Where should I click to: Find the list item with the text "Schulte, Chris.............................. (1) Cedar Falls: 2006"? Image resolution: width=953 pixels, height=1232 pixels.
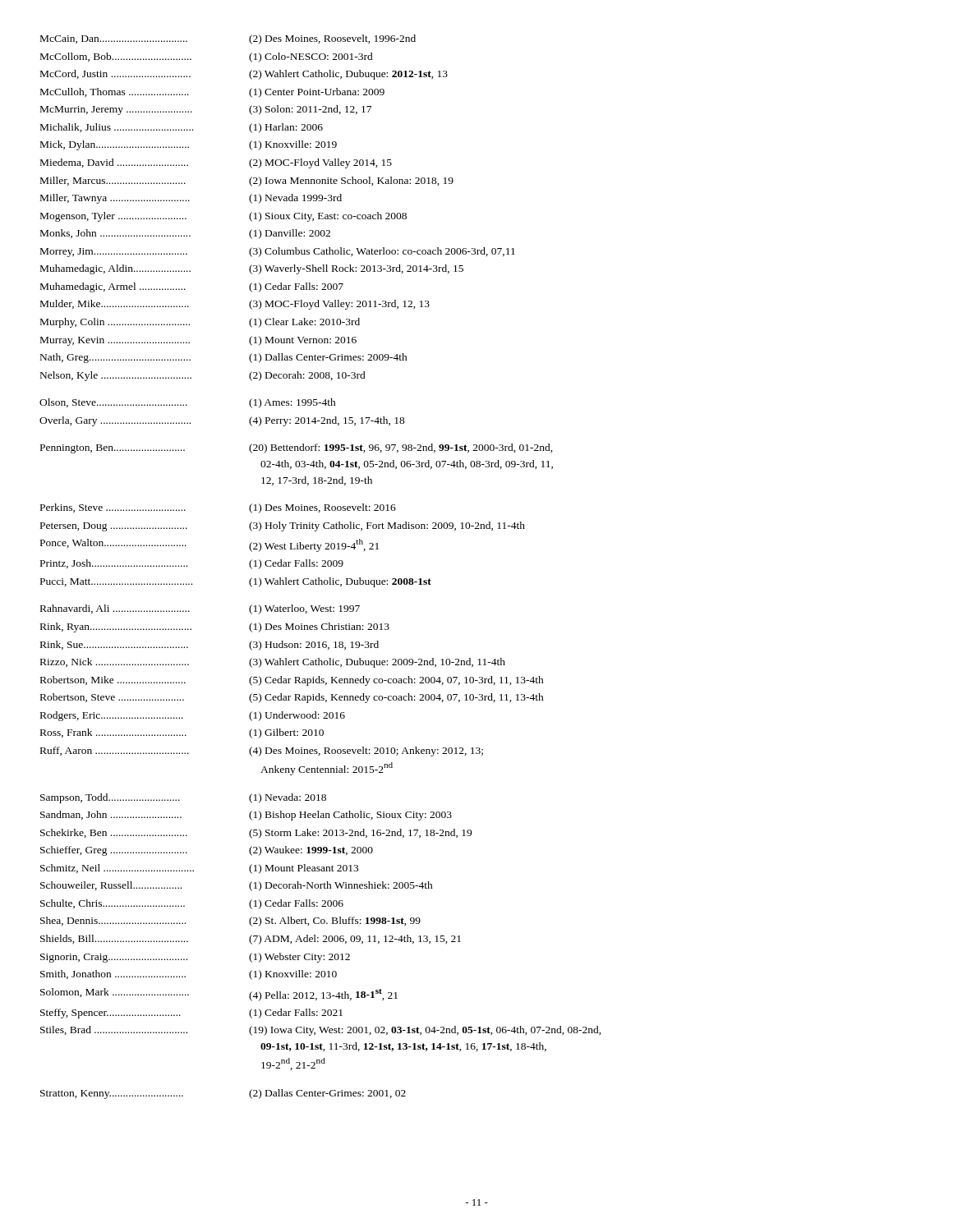point(100,904)
